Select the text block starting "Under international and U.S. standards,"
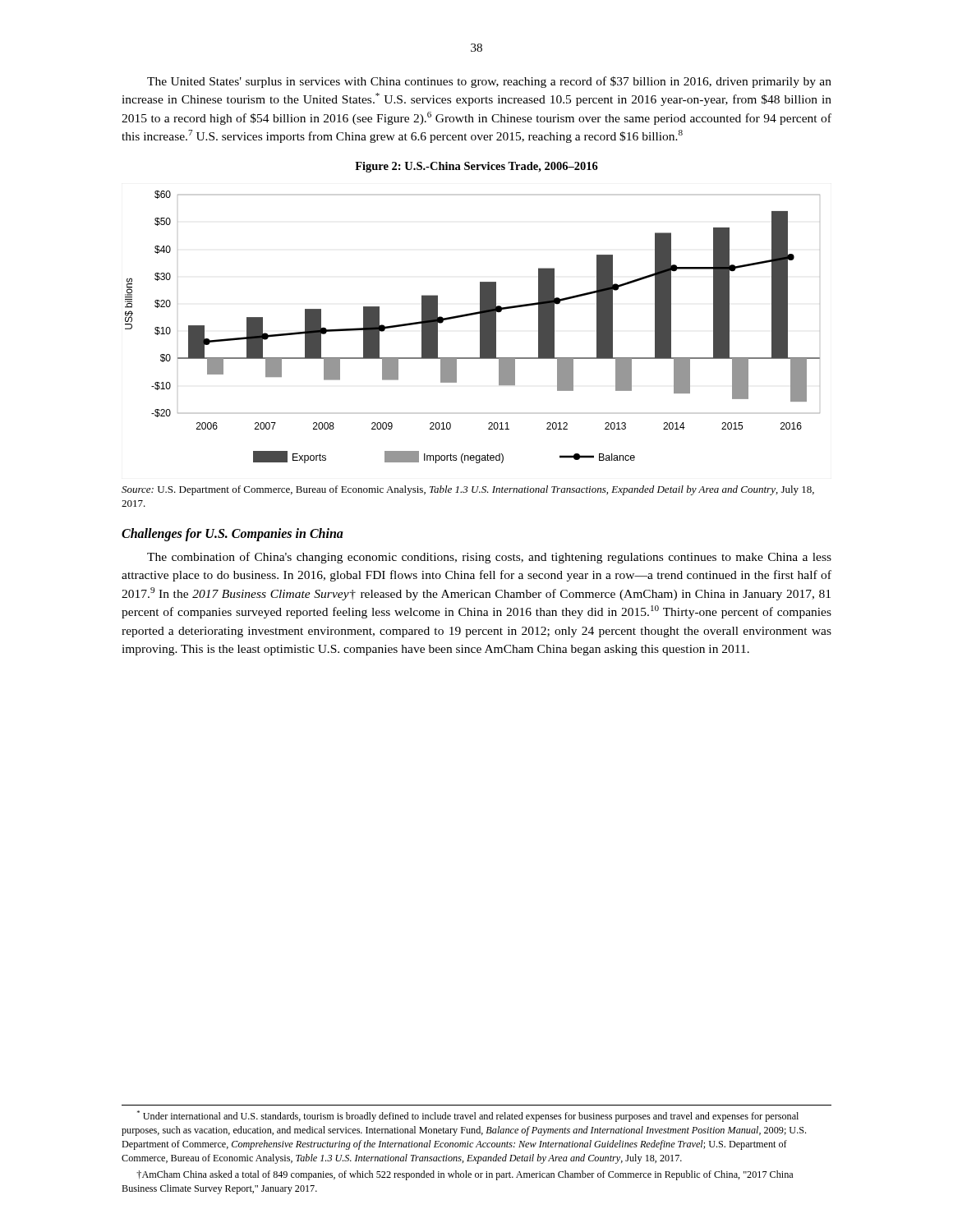Viewport: 953px width, 1232px height. point(476,1153)
